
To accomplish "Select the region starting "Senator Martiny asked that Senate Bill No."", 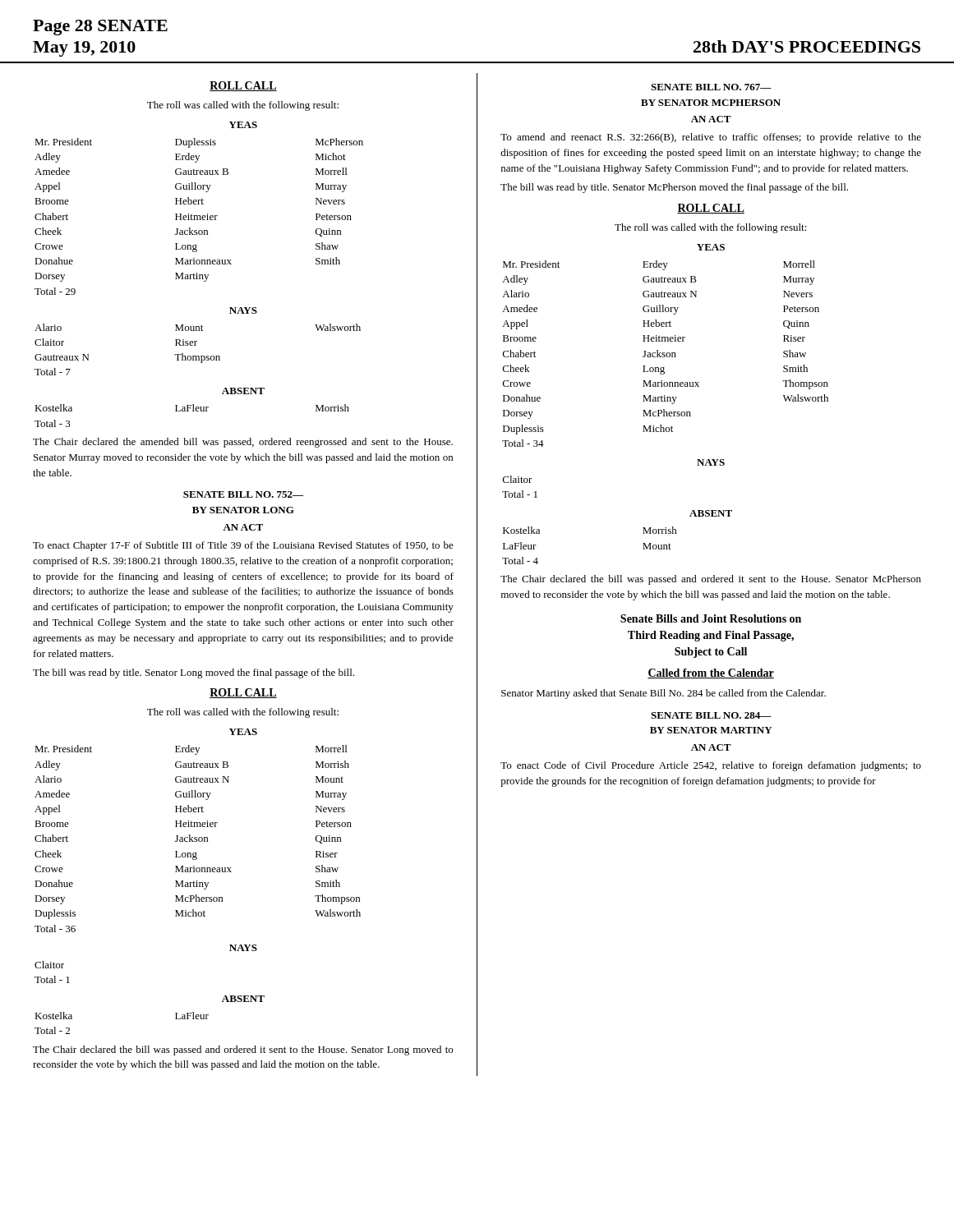I will click(711, 693).
